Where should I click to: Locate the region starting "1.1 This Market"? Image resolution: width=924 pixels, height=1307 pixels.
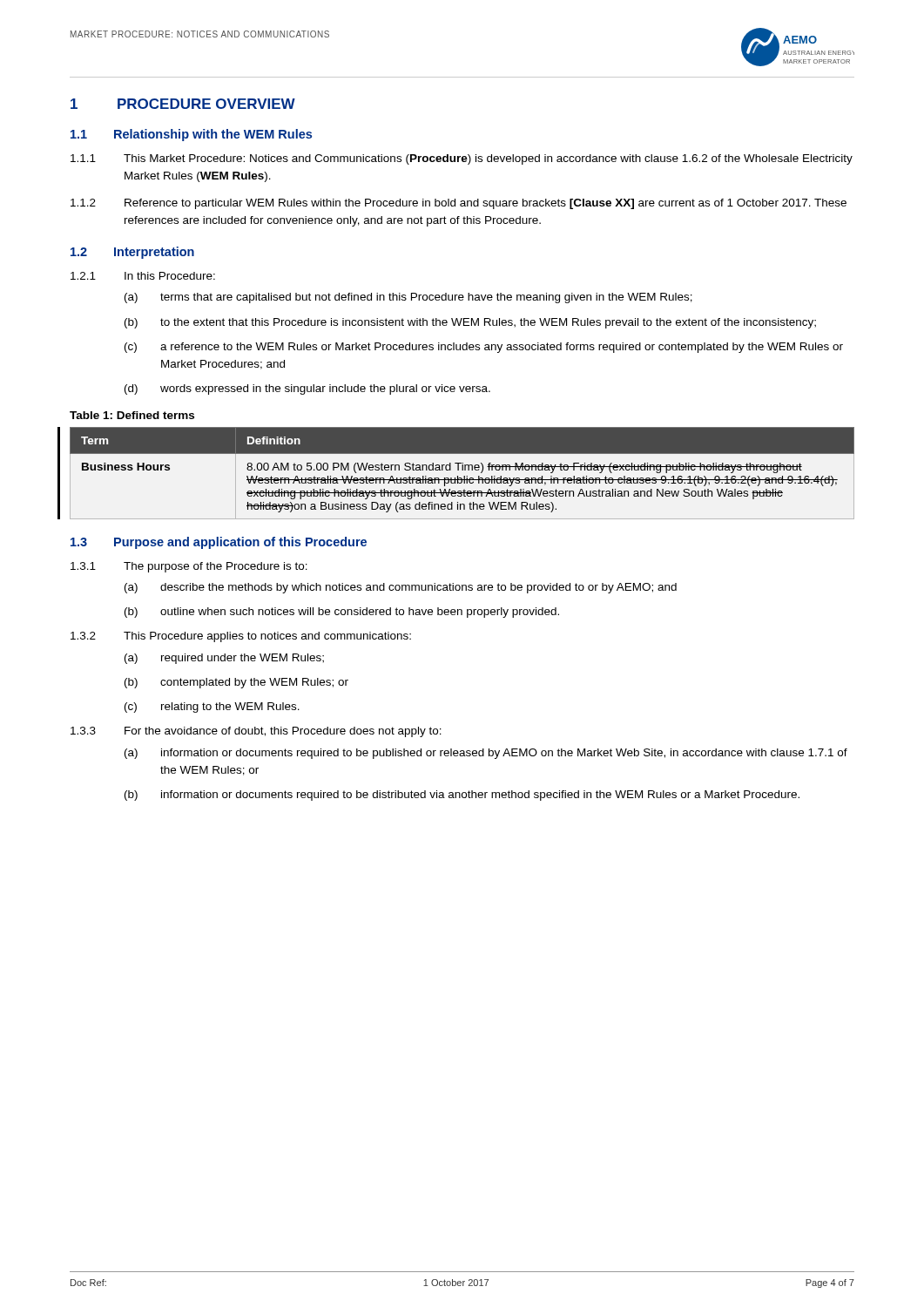point(462,168)
